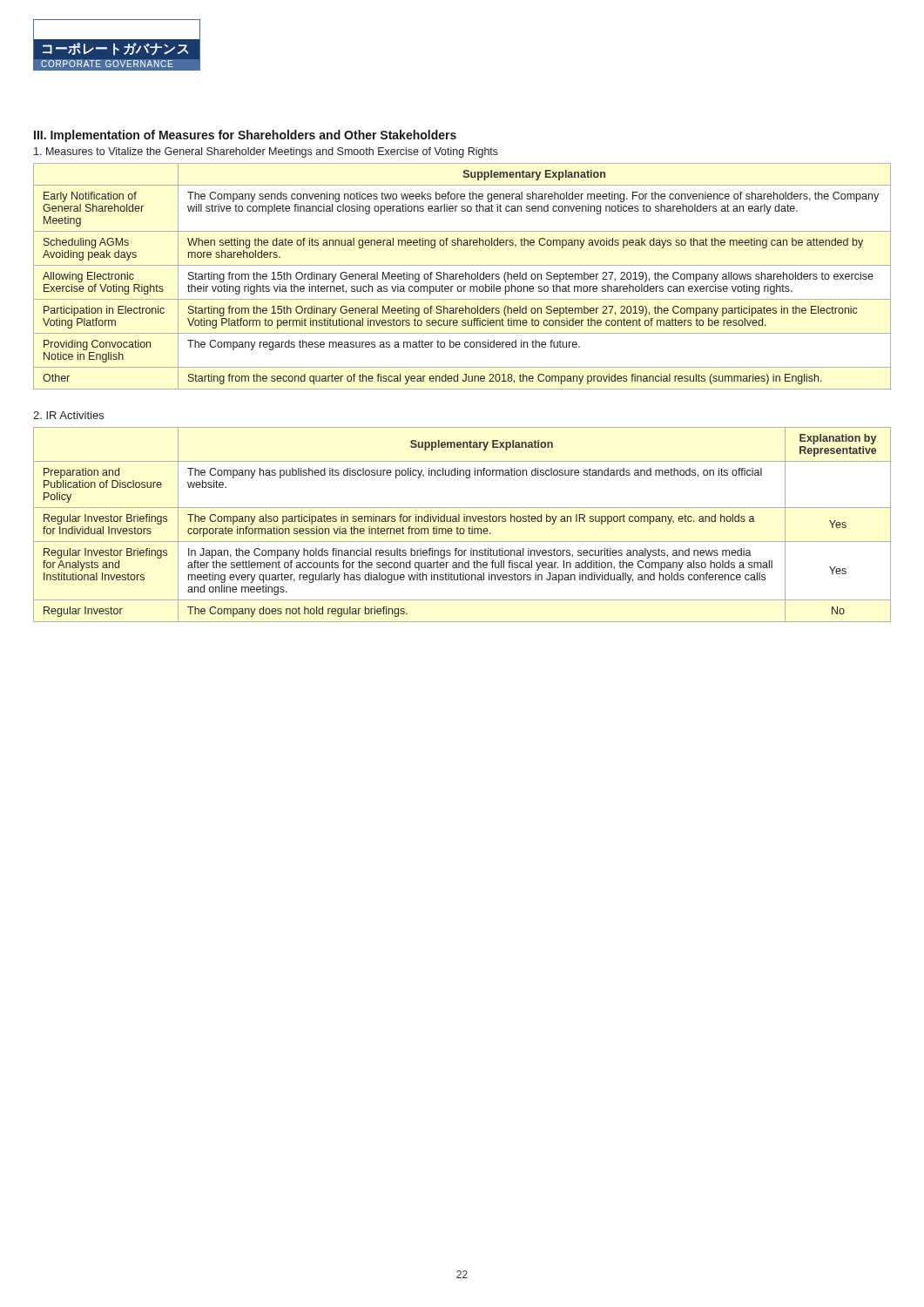Select the table that reads "The Company regards these measures"

[x=462, y=276]
